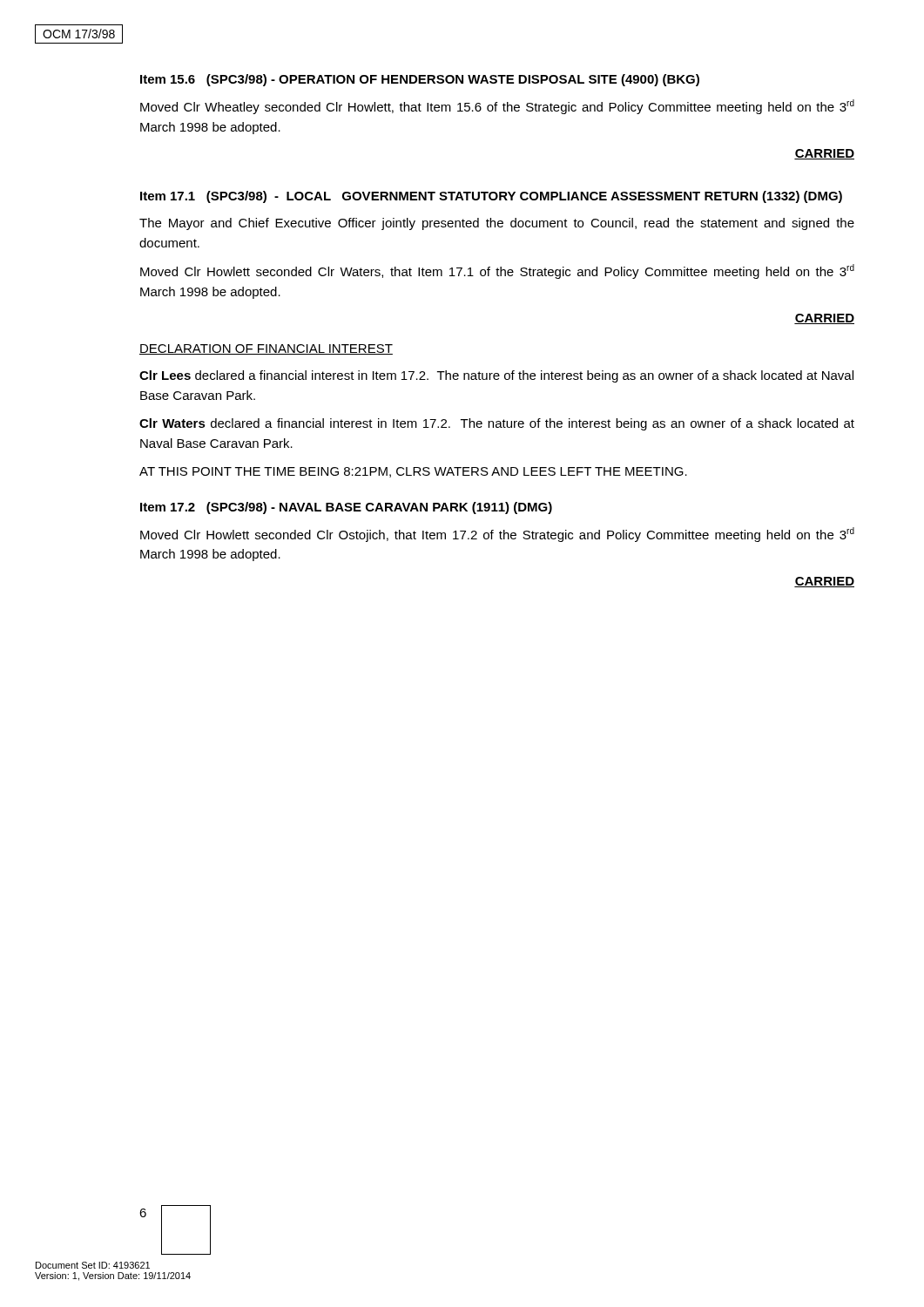The width and height of the screenshot is (924, 1307).
Task: Click the passage that begins "Clr Waters declared a financial interest in Item"
Action: point(497,433)
